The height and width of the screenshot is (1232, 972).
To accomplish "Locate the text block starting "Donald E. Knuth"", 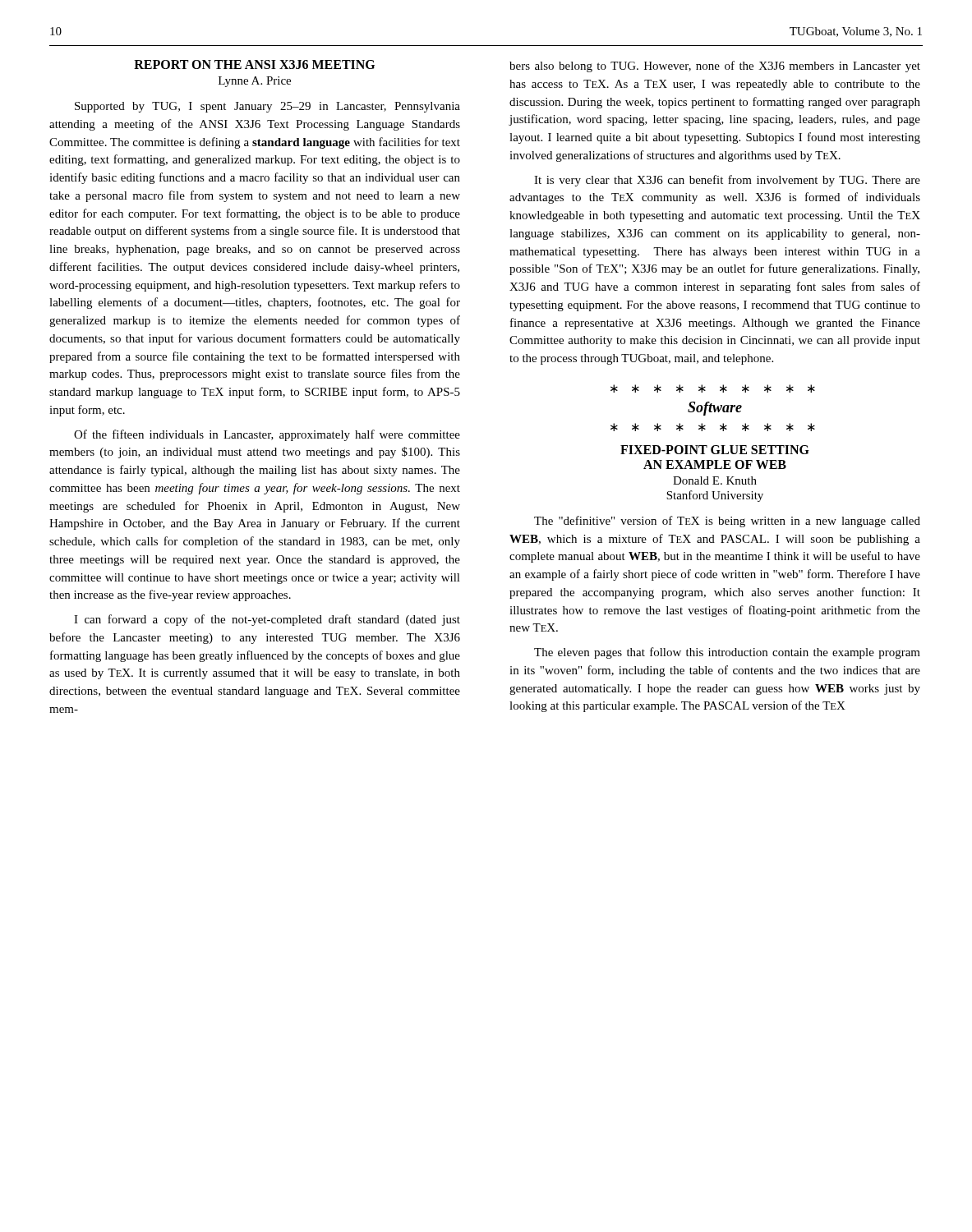I will (x=715, y=480).
